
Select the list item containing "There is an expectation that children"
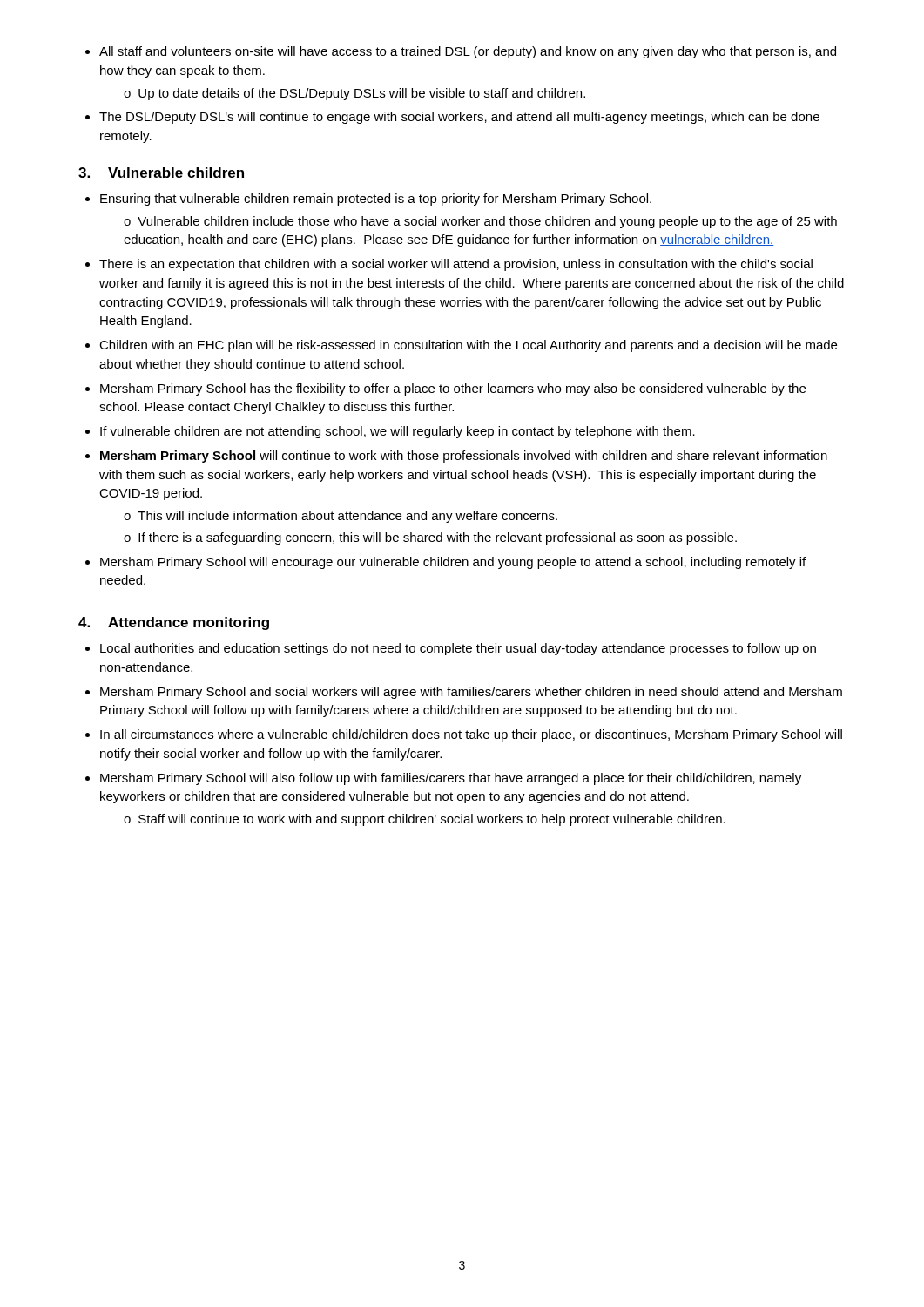click(462, 292)
